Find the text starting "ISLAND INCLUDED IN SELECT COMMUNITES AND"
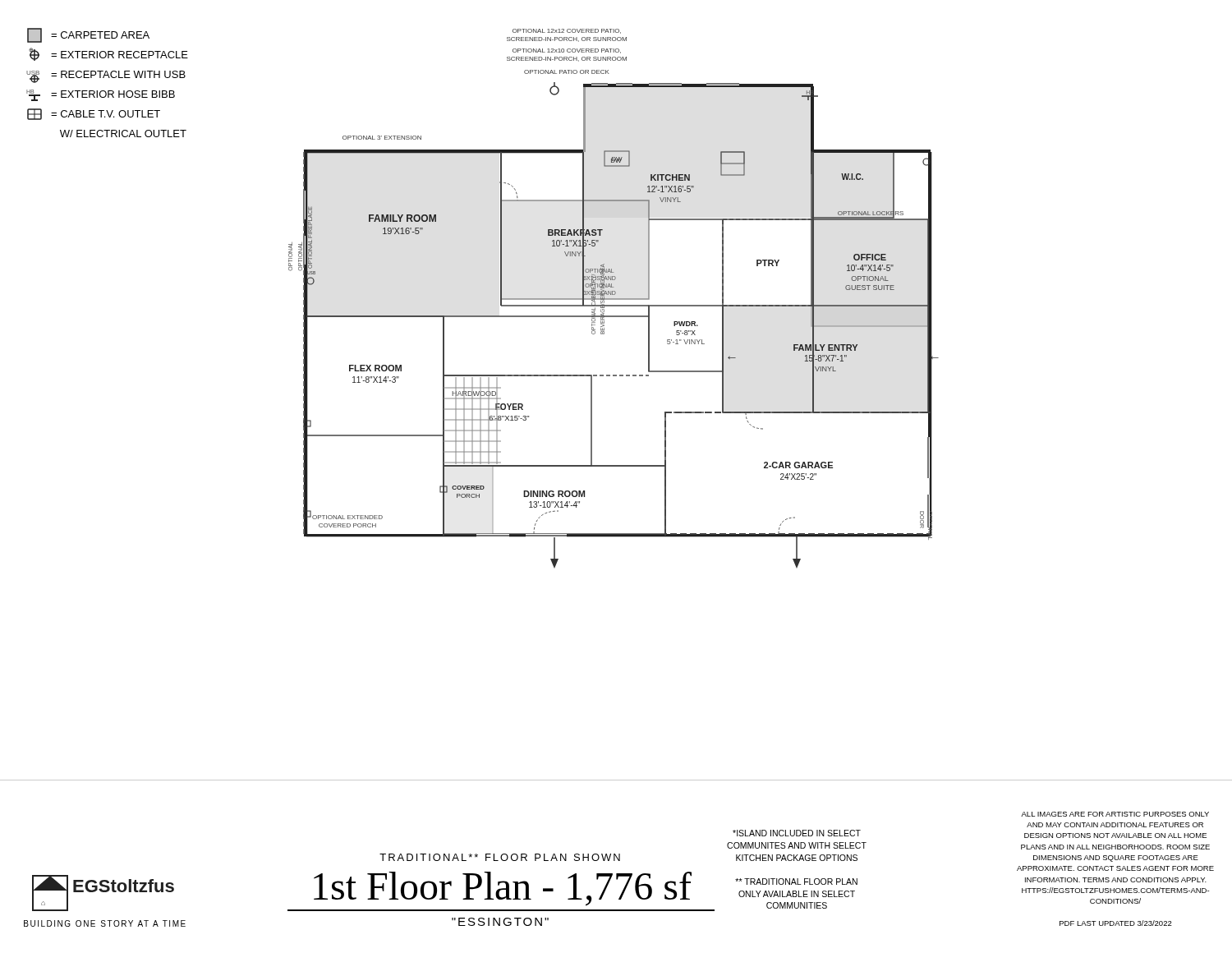The width and height of the screenshot is (1232, 953). [x=797, y=869]
